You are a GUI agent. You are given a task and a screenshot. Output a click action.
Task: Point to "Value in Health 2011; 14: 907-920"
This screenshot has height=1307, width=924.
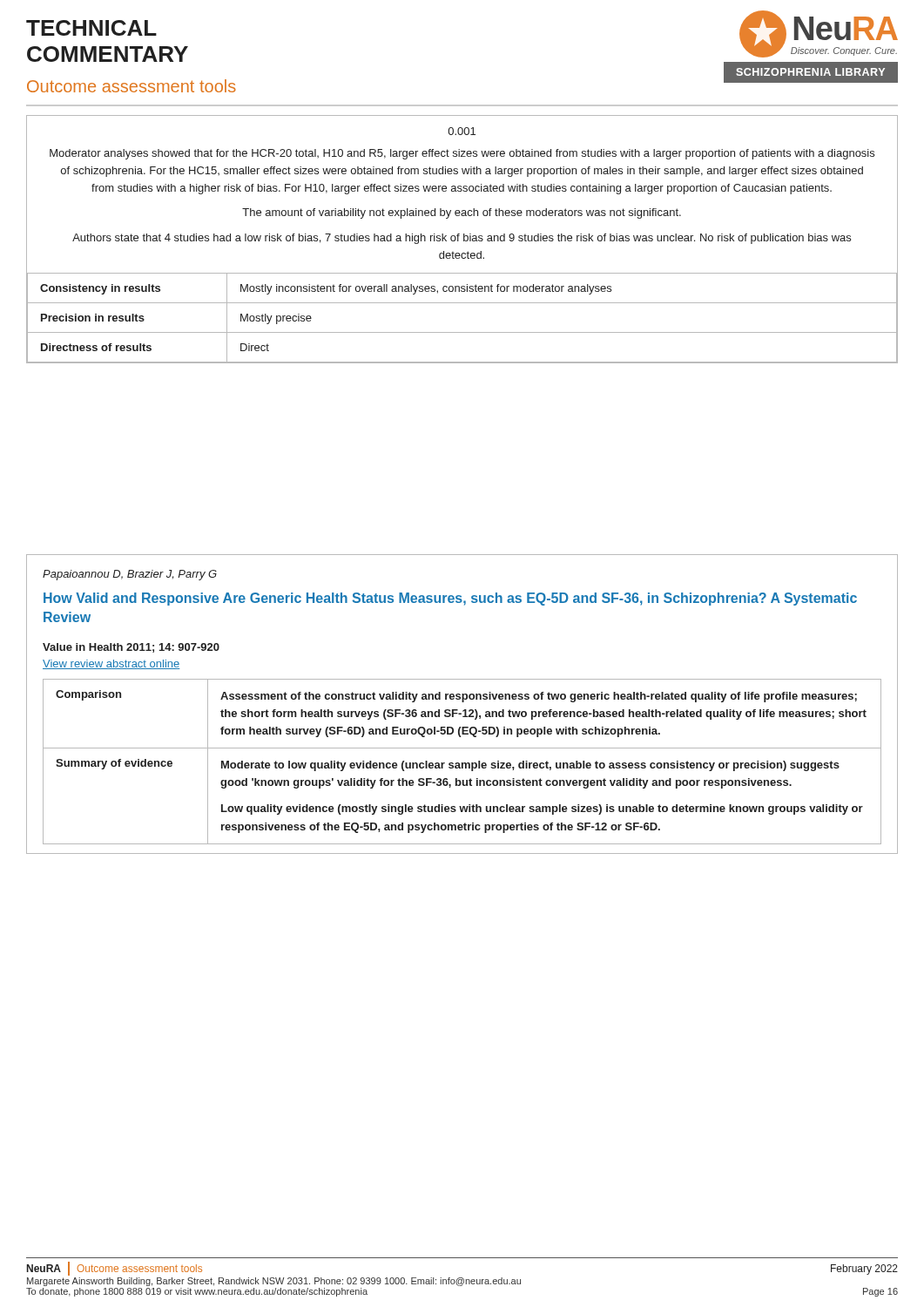click(x=131, y=647)
